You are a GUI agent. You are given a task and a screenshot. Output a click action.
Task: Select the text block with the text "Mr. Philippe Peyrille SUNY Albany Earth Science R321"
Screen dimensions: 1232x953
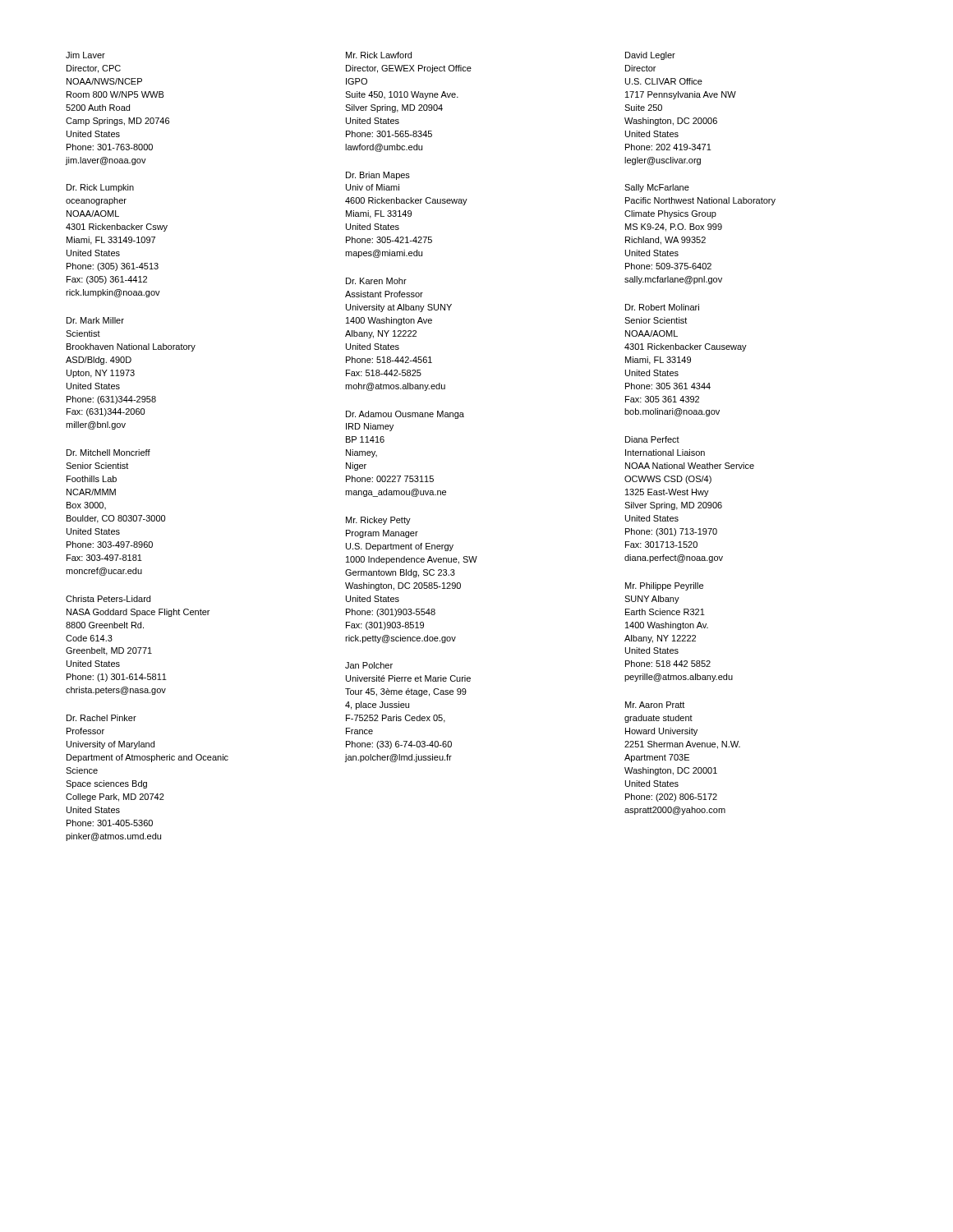pyautogui.click(x=679, y=631)
